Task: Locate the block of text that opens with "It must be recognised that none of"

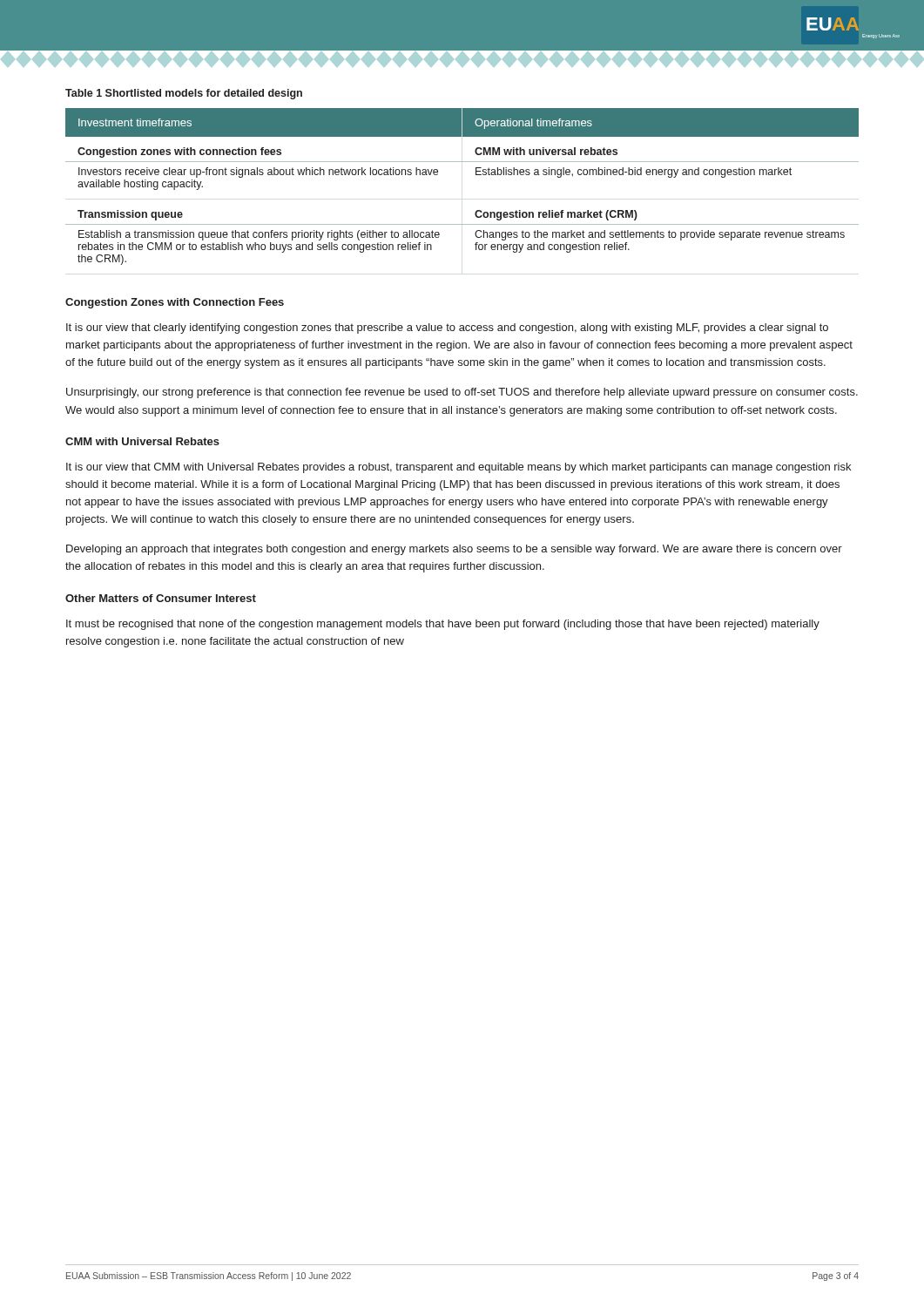Action: pos(442,632)
